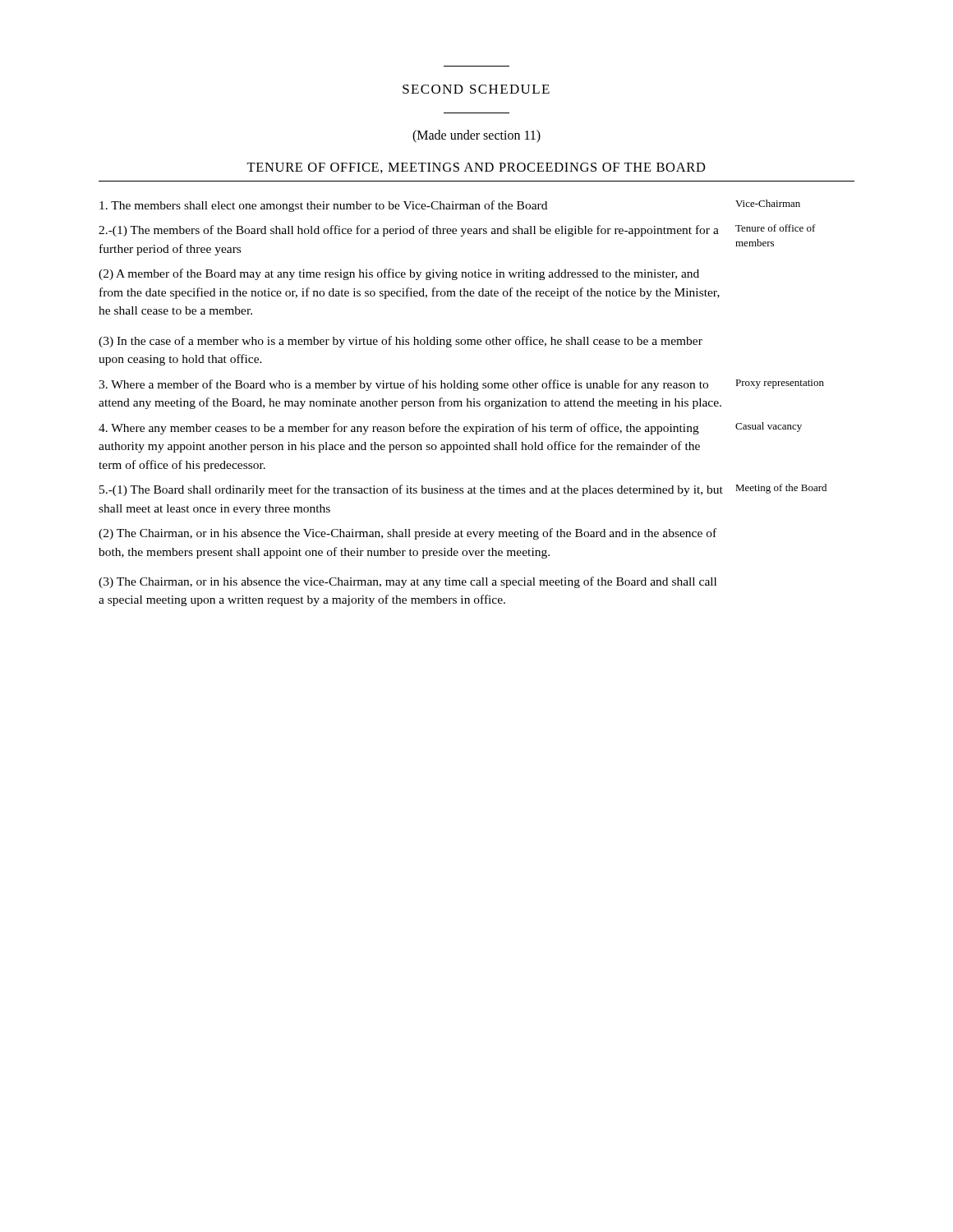Where is the passage that starts "Where any member ceases to"?
The width and height of the screenshot is (953, 1232).
476,445
